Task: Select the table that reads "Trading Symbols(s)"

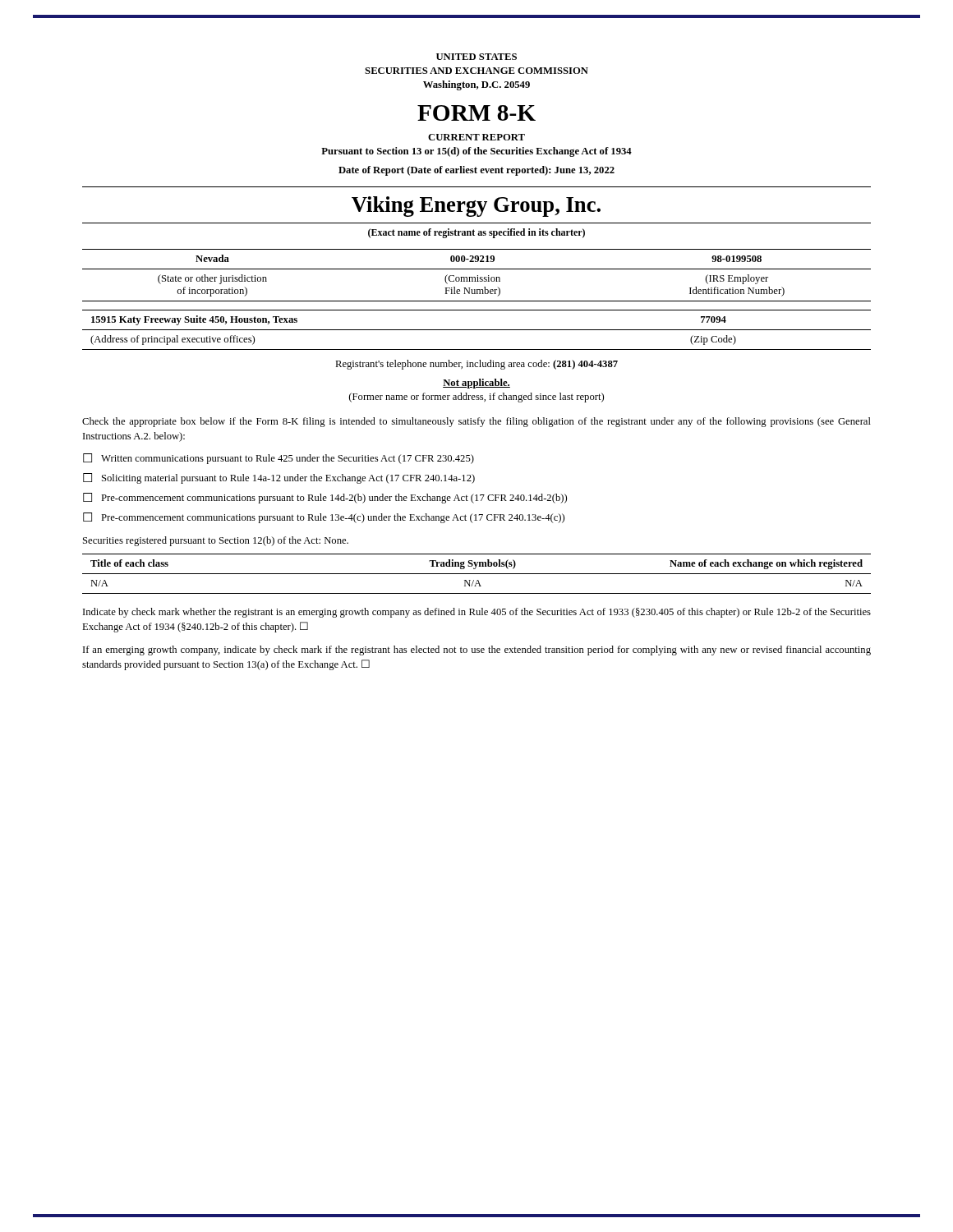Action: click(x=476, y=574)
